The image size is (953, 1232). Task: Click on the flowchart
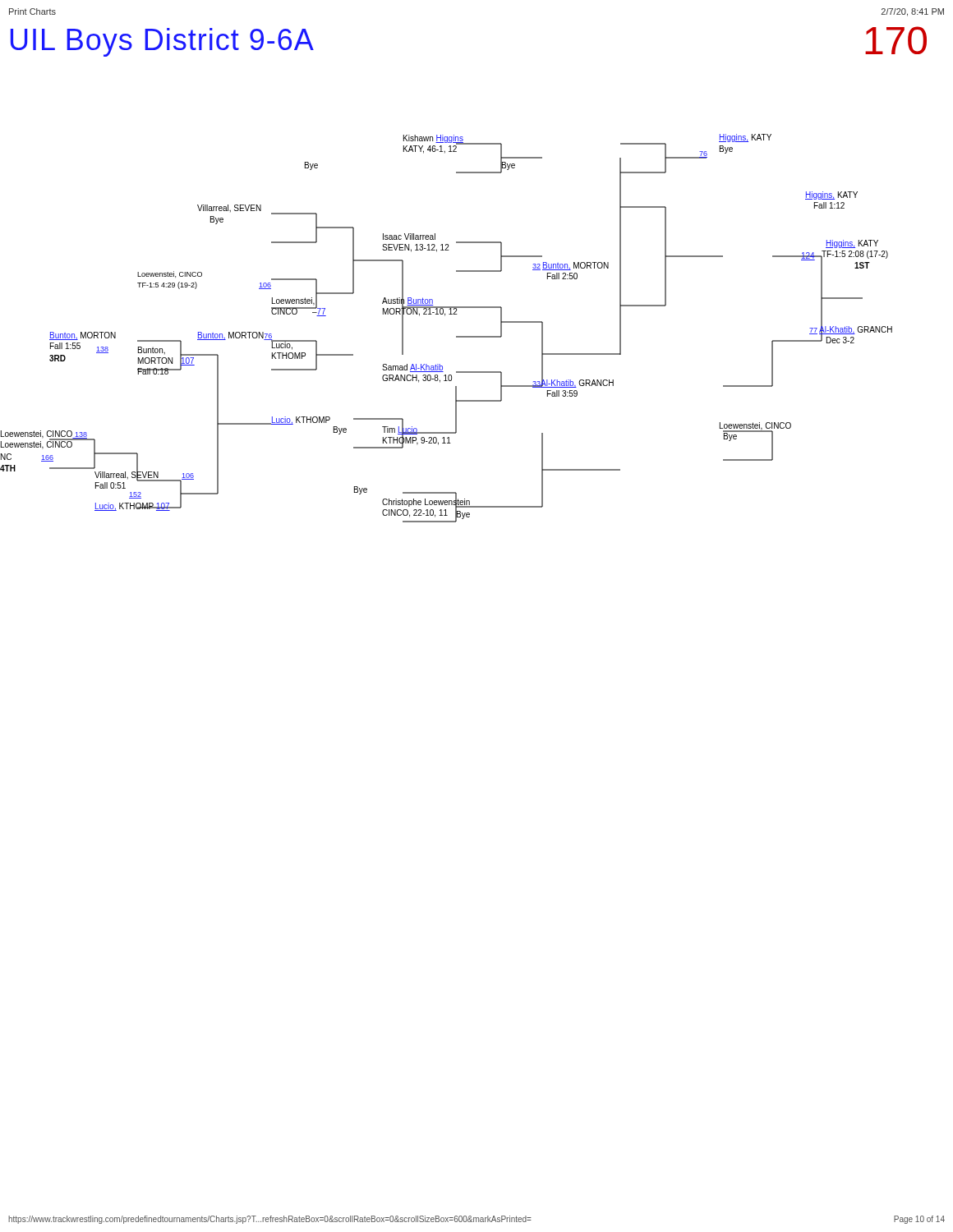[476, 320]
